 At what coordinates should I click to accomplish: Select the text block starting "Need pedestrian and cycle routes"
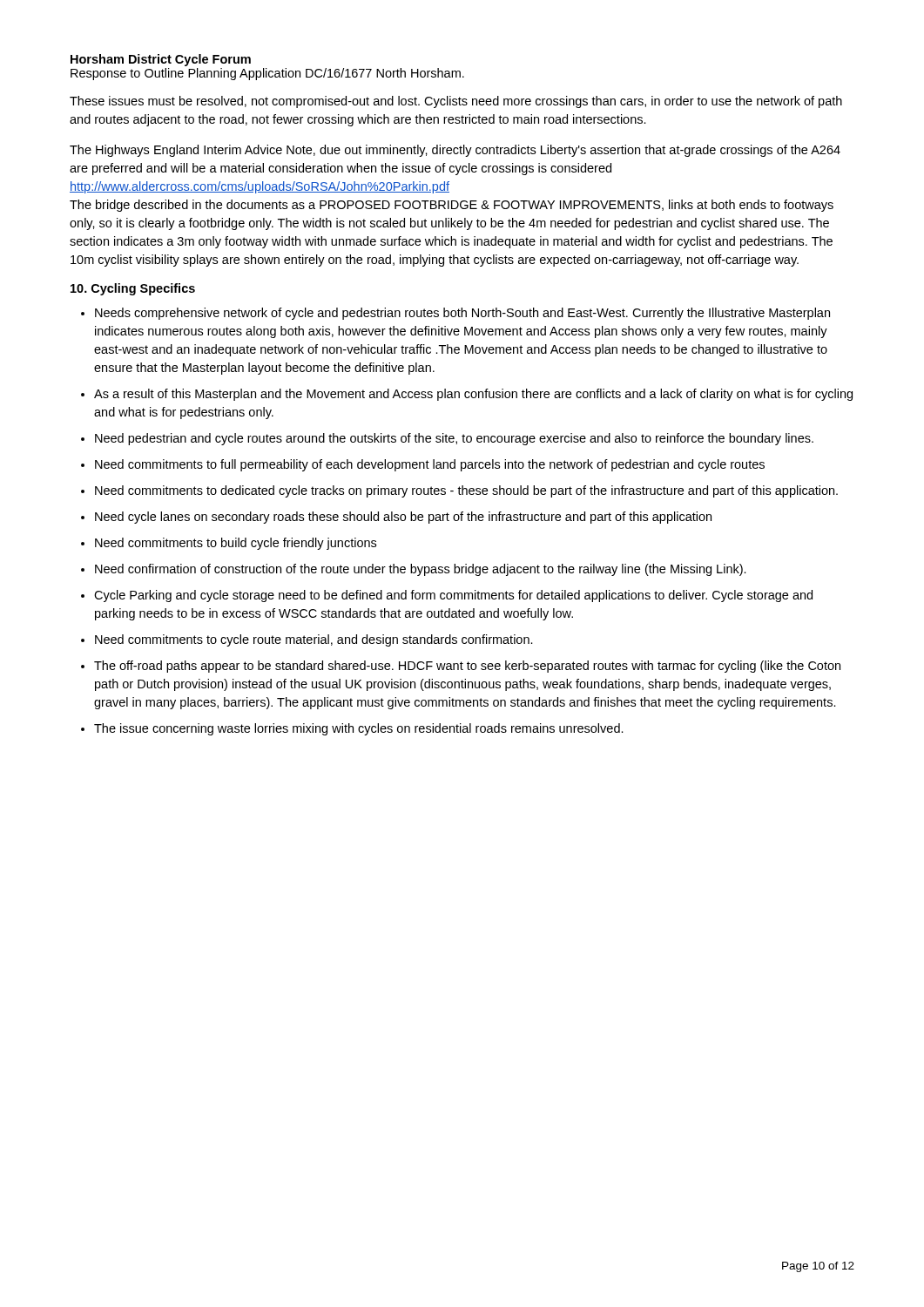[454, 438]
